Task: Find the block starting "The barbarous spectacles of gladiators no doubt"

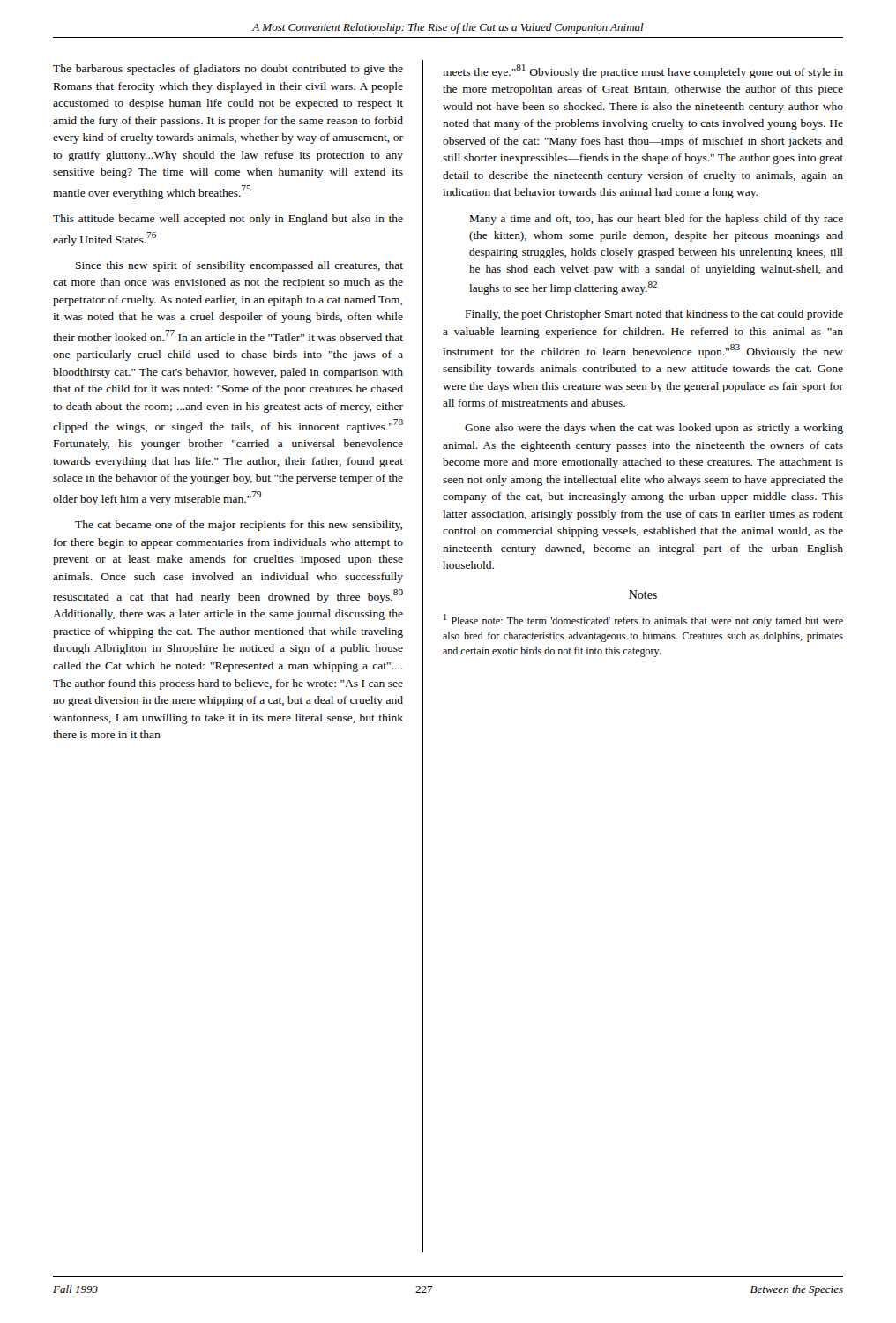Action: click(228, 131)
